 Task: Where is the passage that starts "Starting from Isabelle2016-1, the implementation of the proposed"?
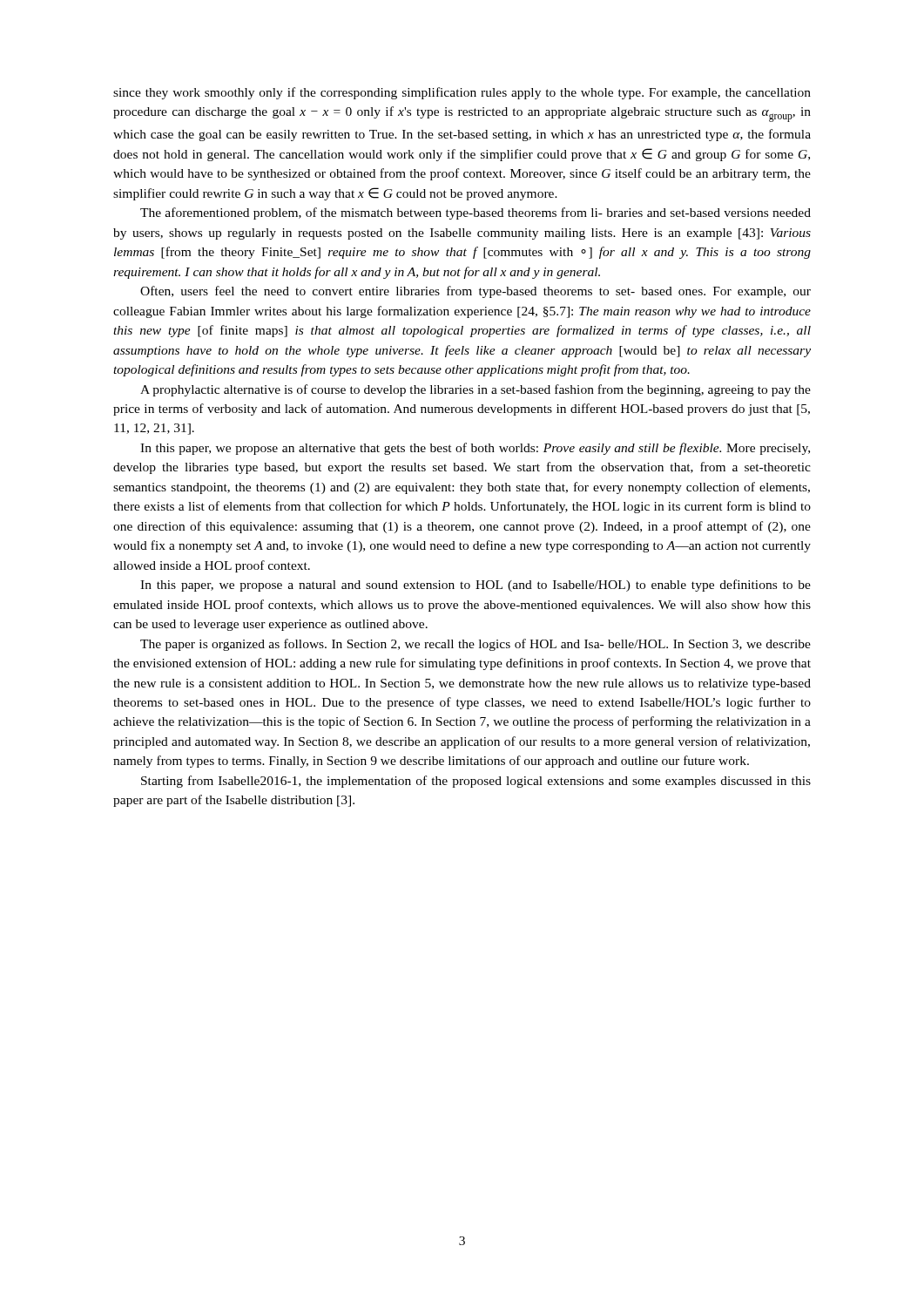(462, 791)
